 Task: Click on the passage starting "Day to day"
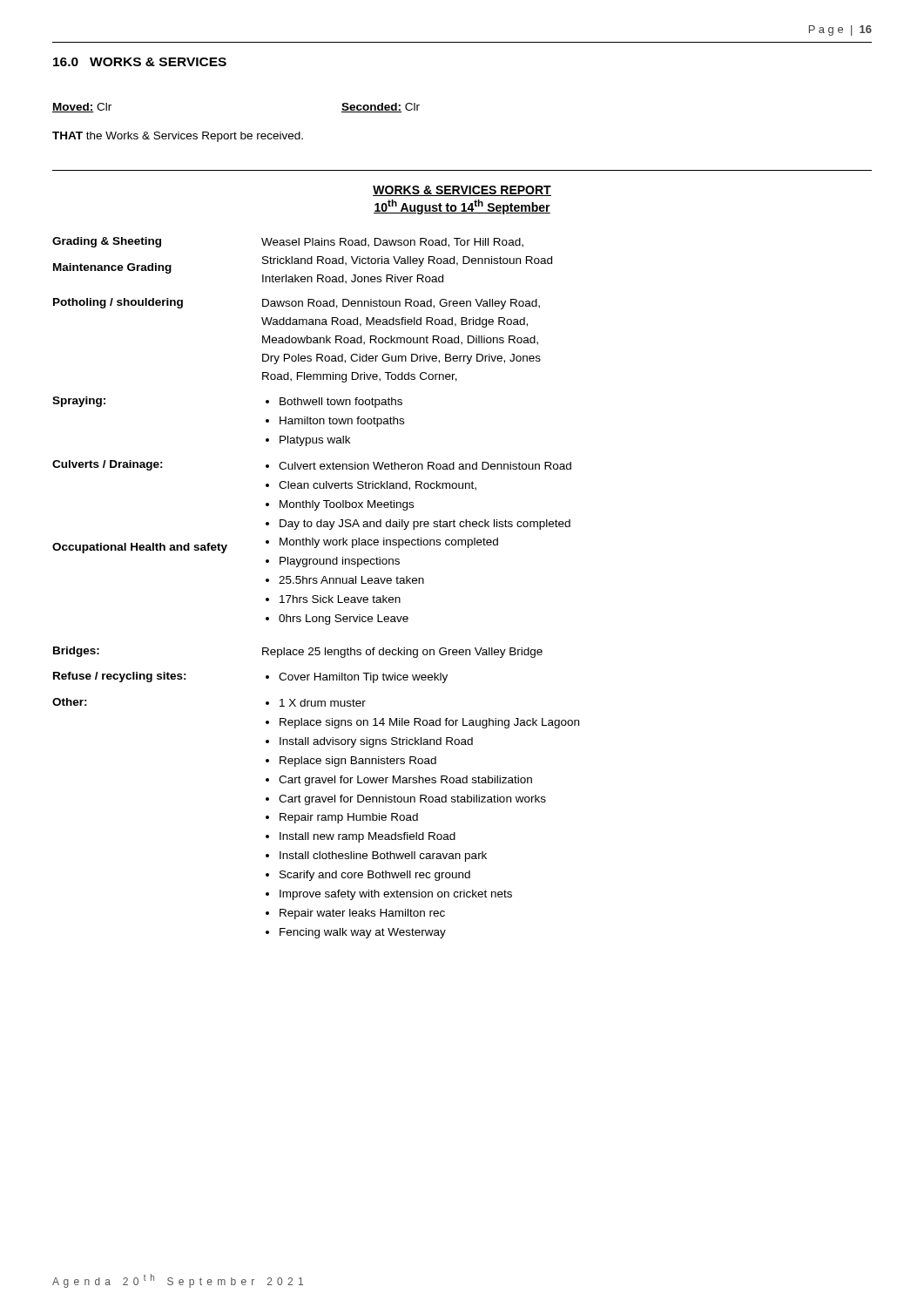click(425, 523)
